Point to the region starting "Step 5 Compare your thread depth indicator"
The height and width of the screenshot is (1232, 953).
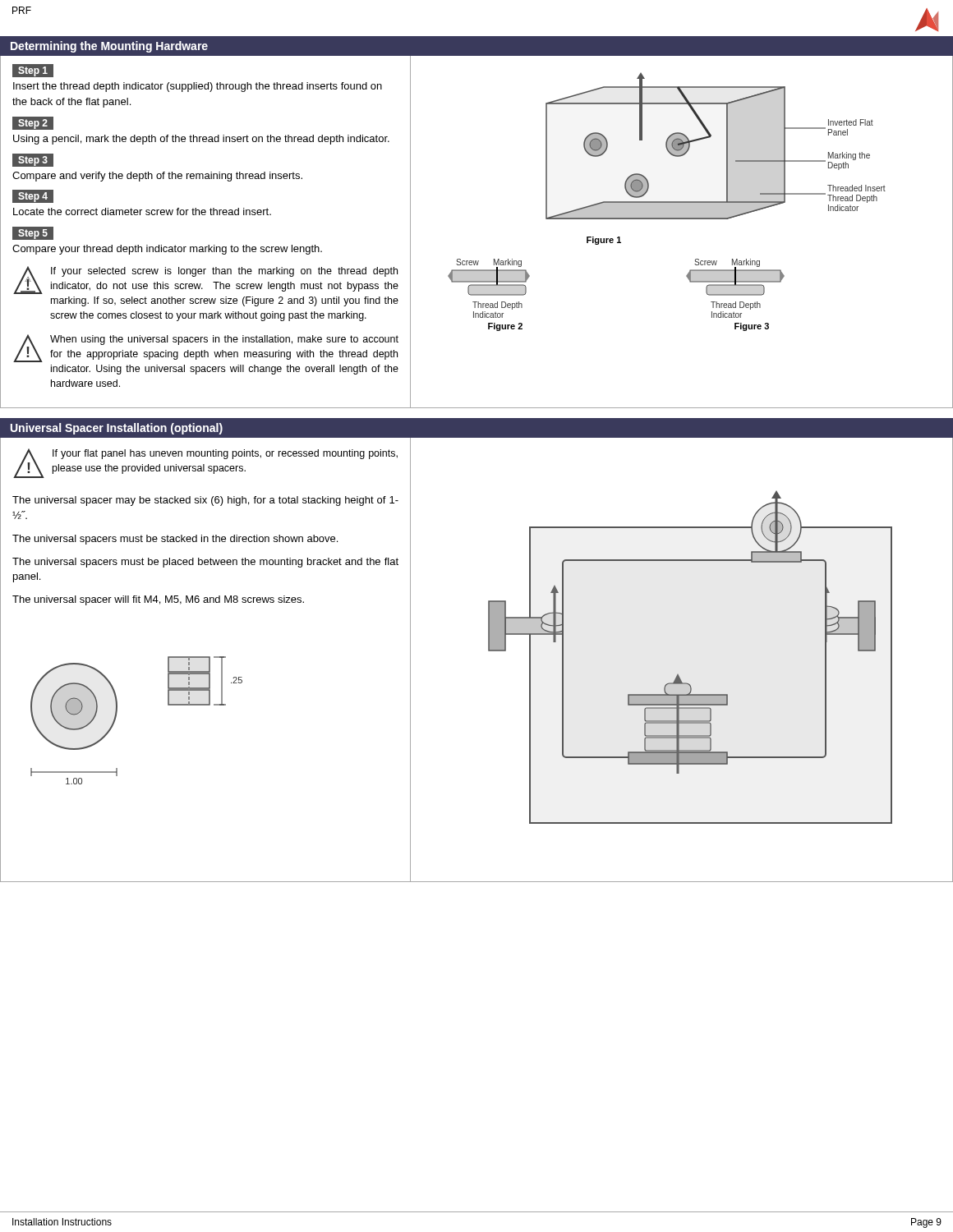point(205,242)
